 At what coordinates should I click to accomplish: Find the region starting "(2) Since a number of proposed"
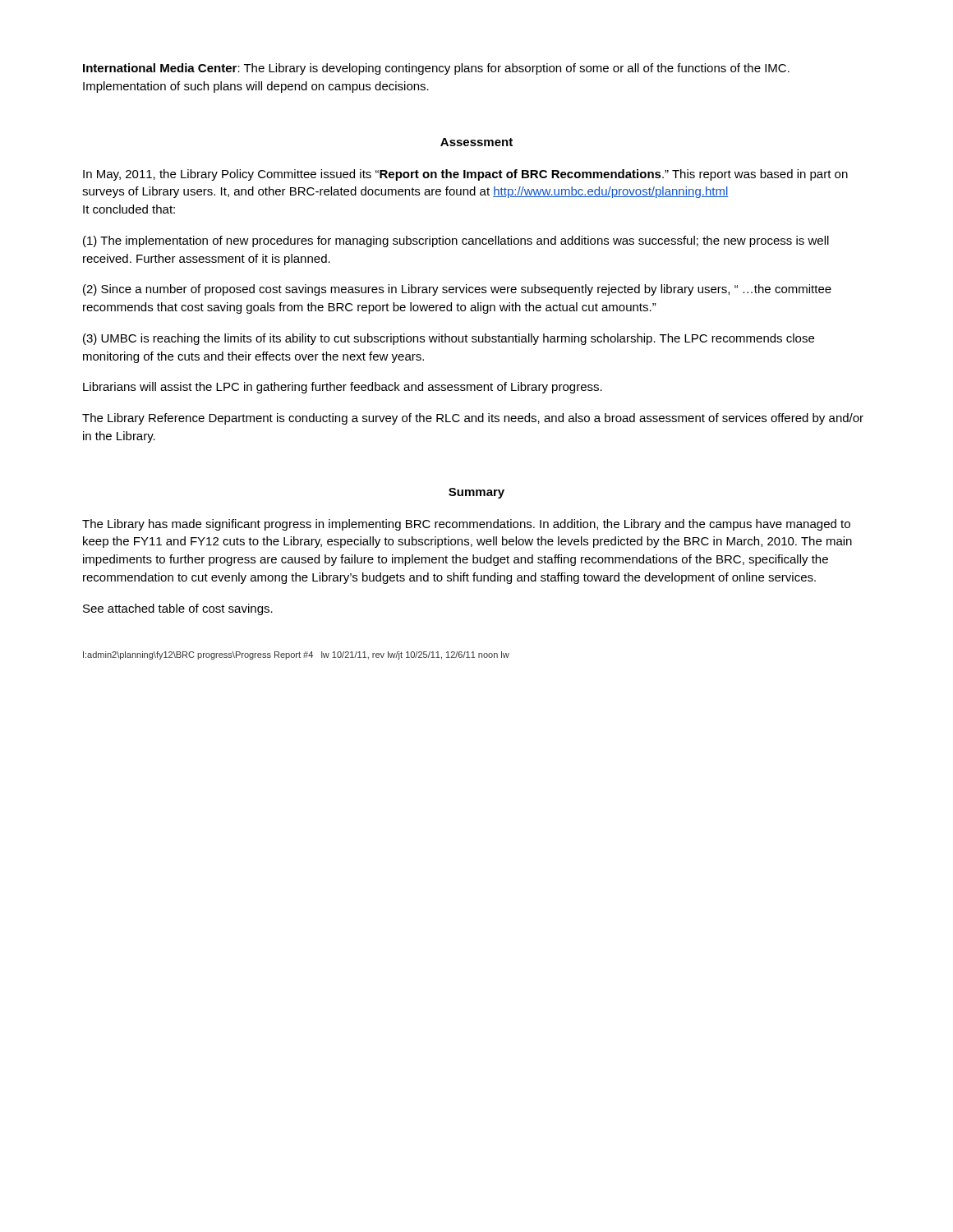point(457,298)
